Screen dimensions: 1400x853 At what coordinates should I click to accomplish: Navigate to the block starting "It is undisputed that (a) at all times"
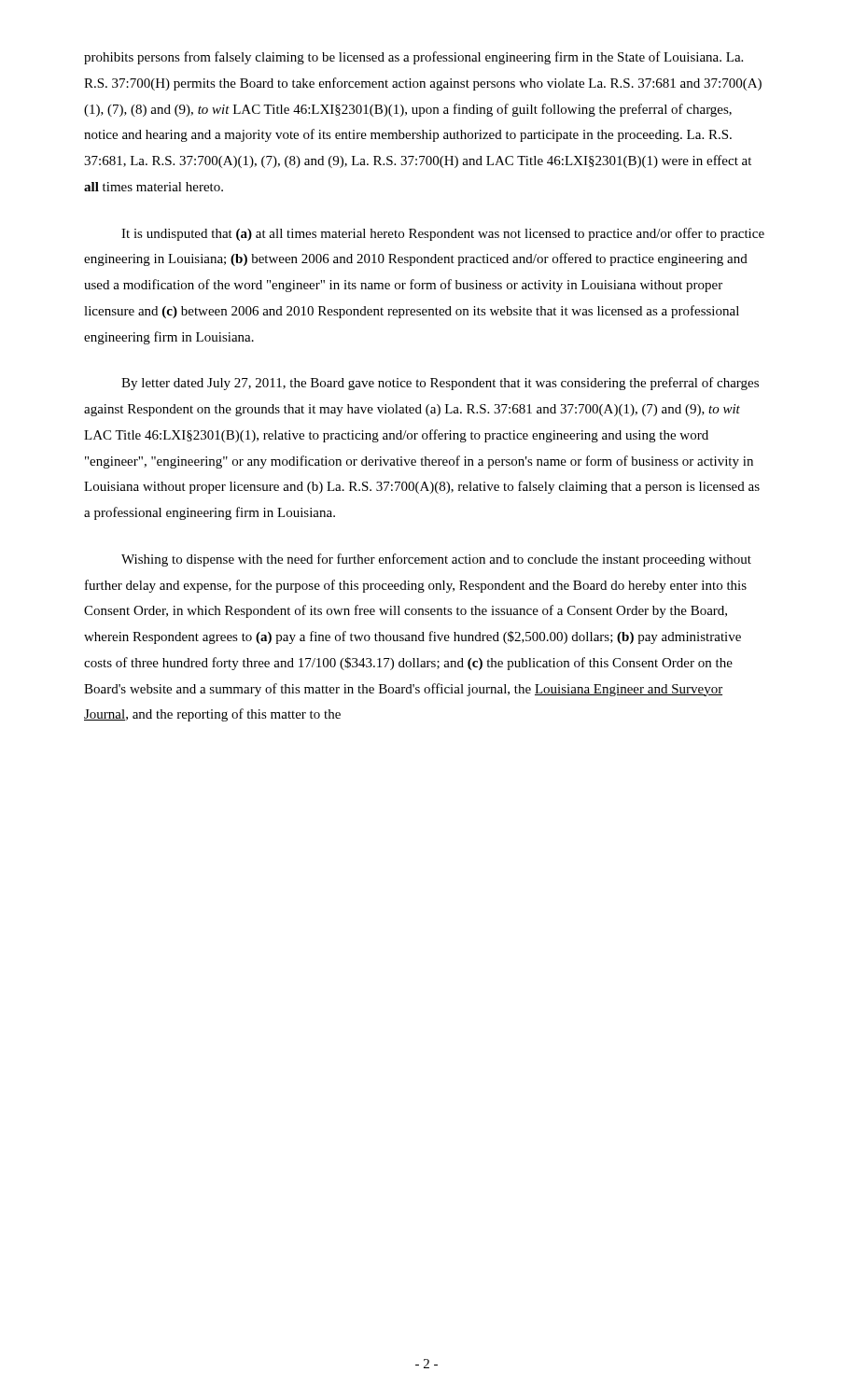(424, 285)
